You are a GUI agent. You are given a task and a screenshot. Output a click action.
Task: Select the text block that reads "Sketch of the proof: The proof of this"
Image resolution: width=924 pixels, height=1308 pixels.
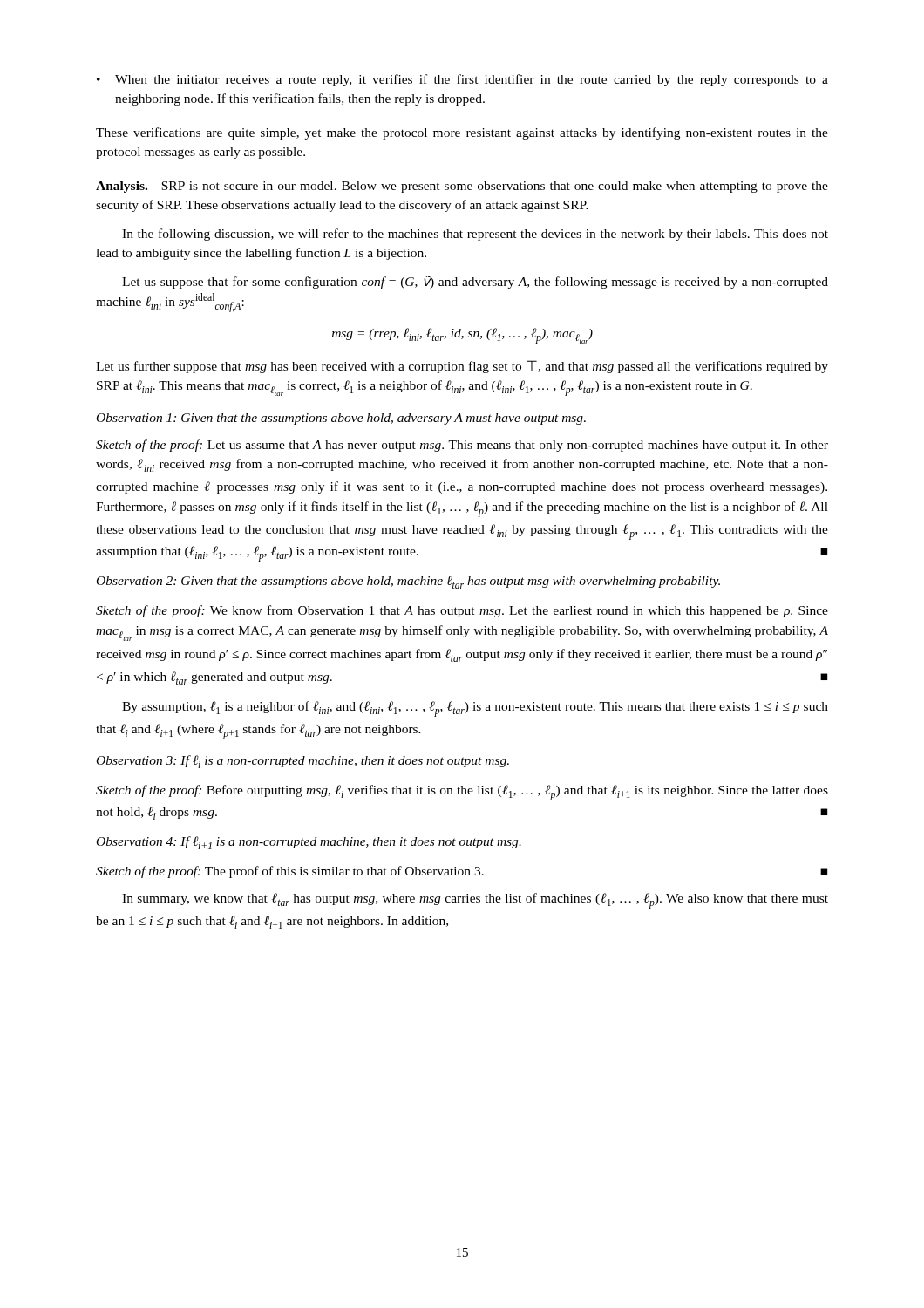tap(462, 872)
